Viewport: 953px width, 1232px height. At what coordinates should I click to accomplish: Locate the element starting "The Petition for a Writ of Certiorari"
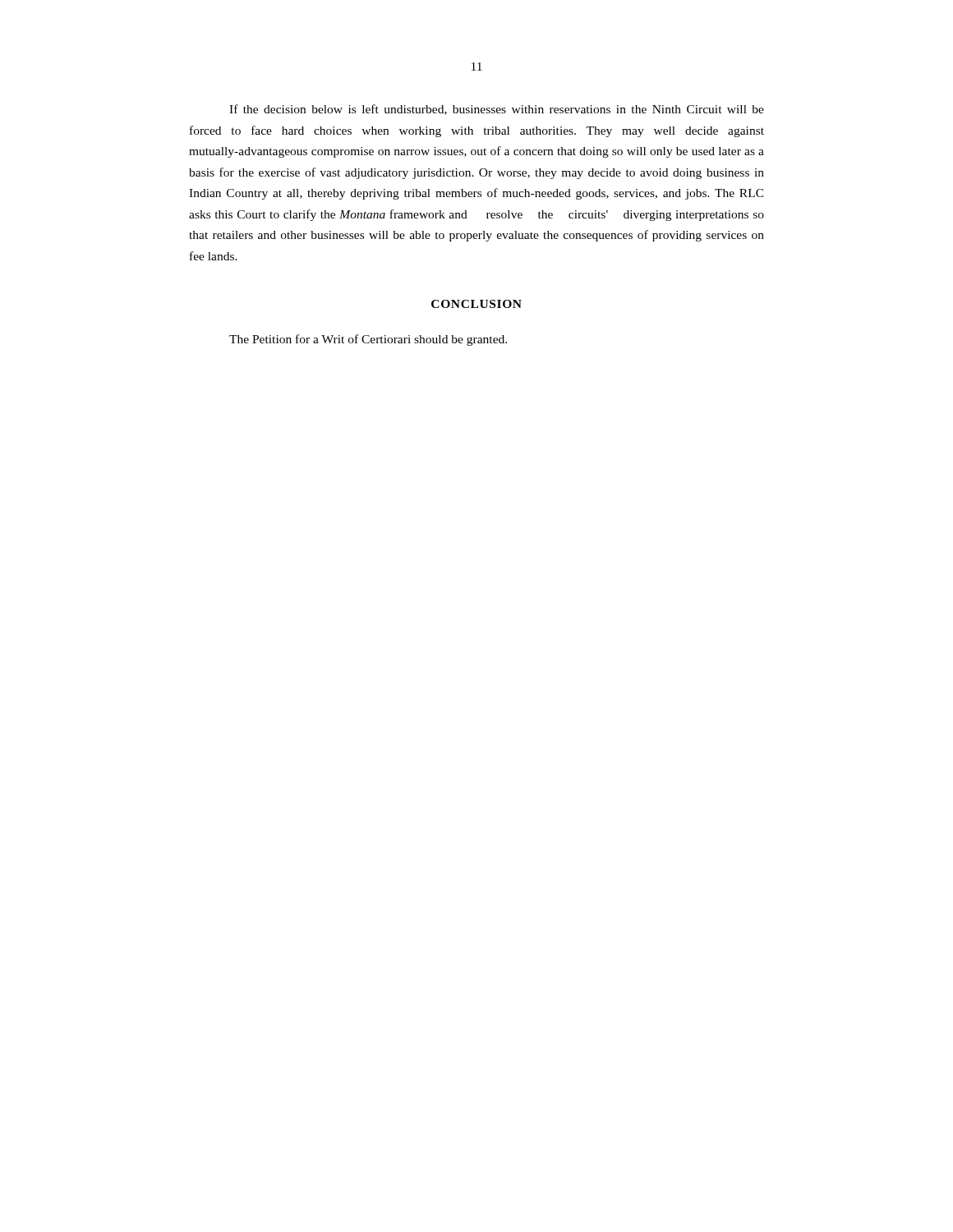[x=369, y=339]
